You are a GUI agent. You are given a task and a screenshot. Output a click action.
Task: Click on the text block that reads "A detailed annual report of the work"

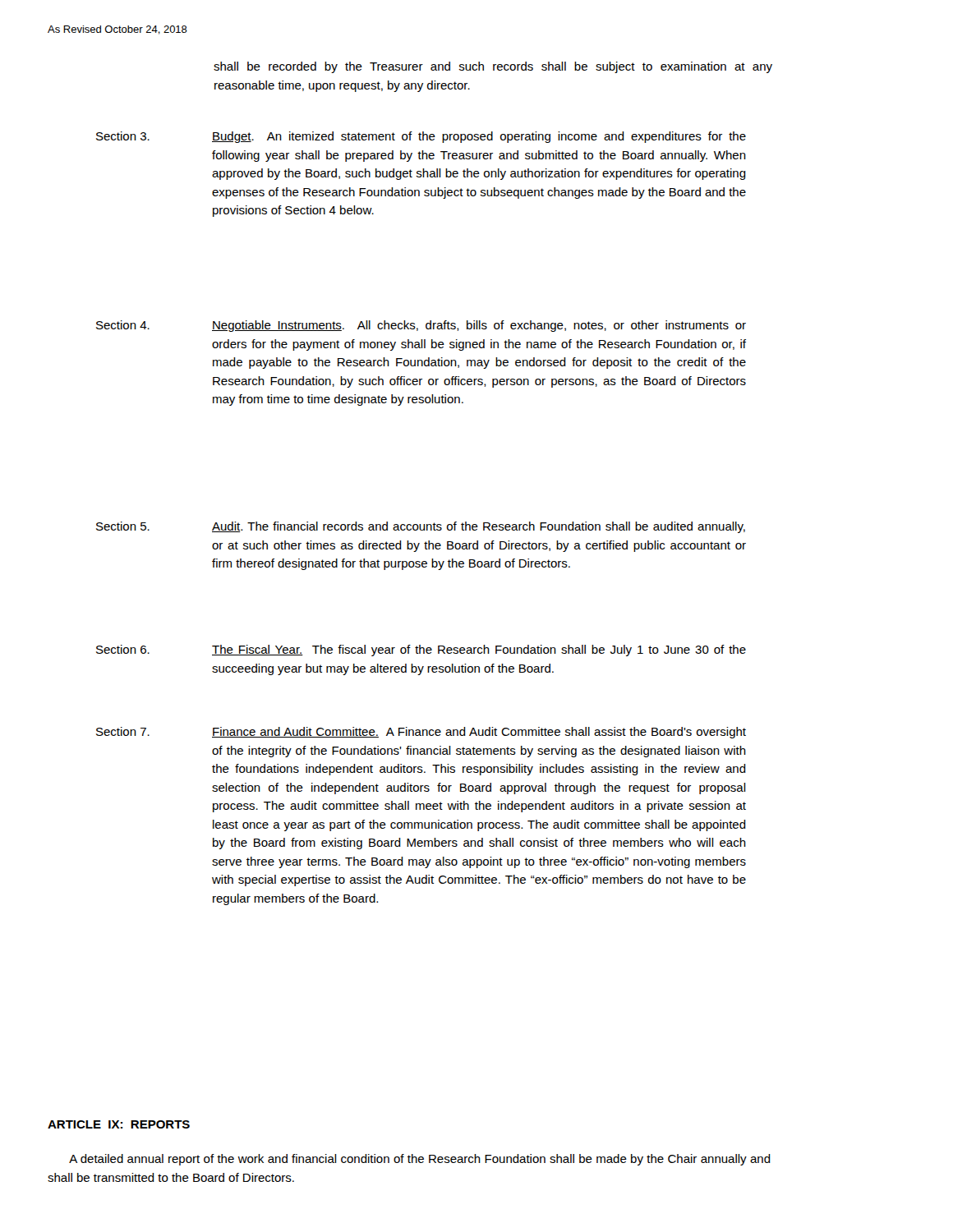pyautogui.click(x=409, y=1168)
